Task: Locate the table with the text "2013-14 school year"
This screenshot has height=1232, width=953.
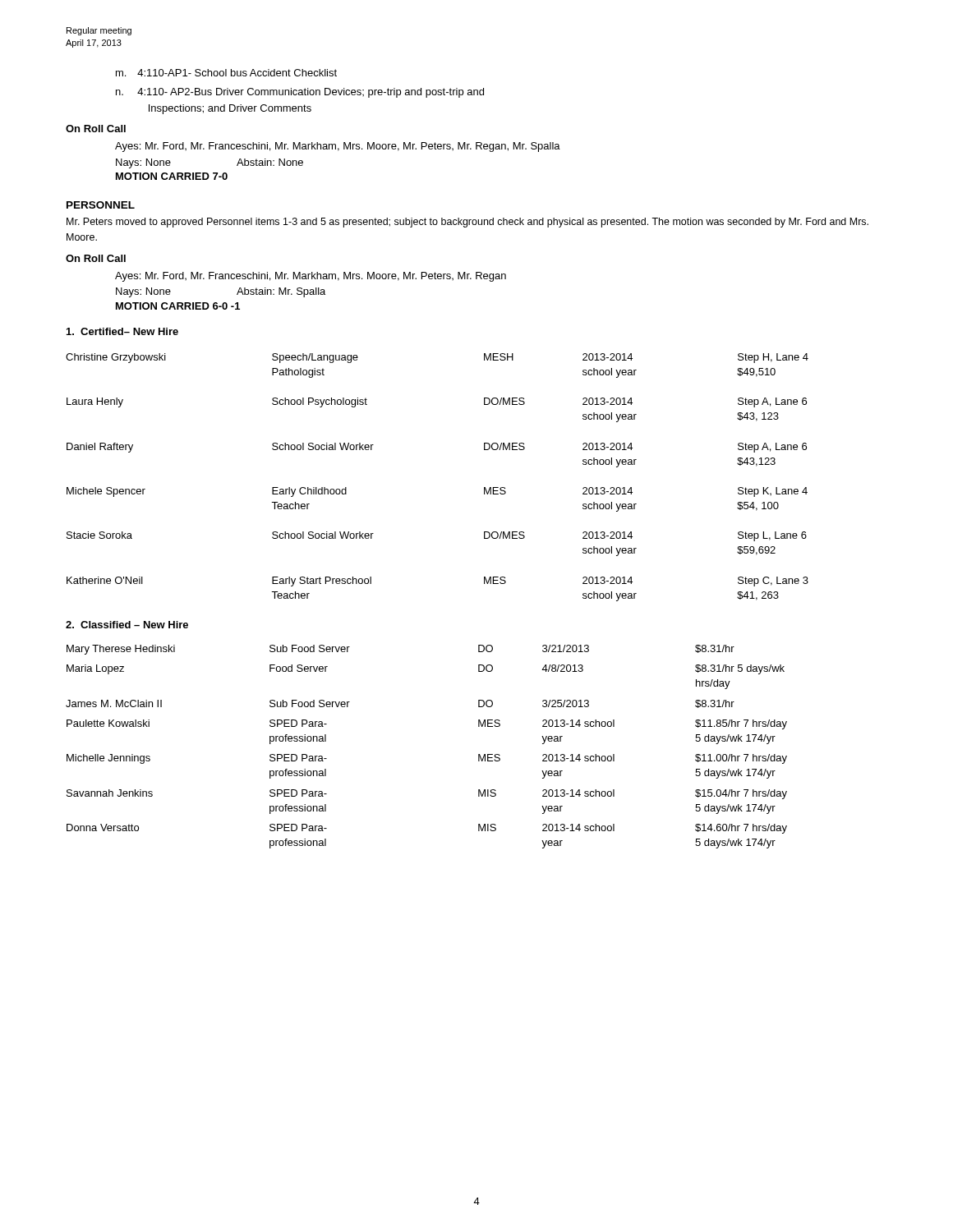Action: [x=485, y=746]
